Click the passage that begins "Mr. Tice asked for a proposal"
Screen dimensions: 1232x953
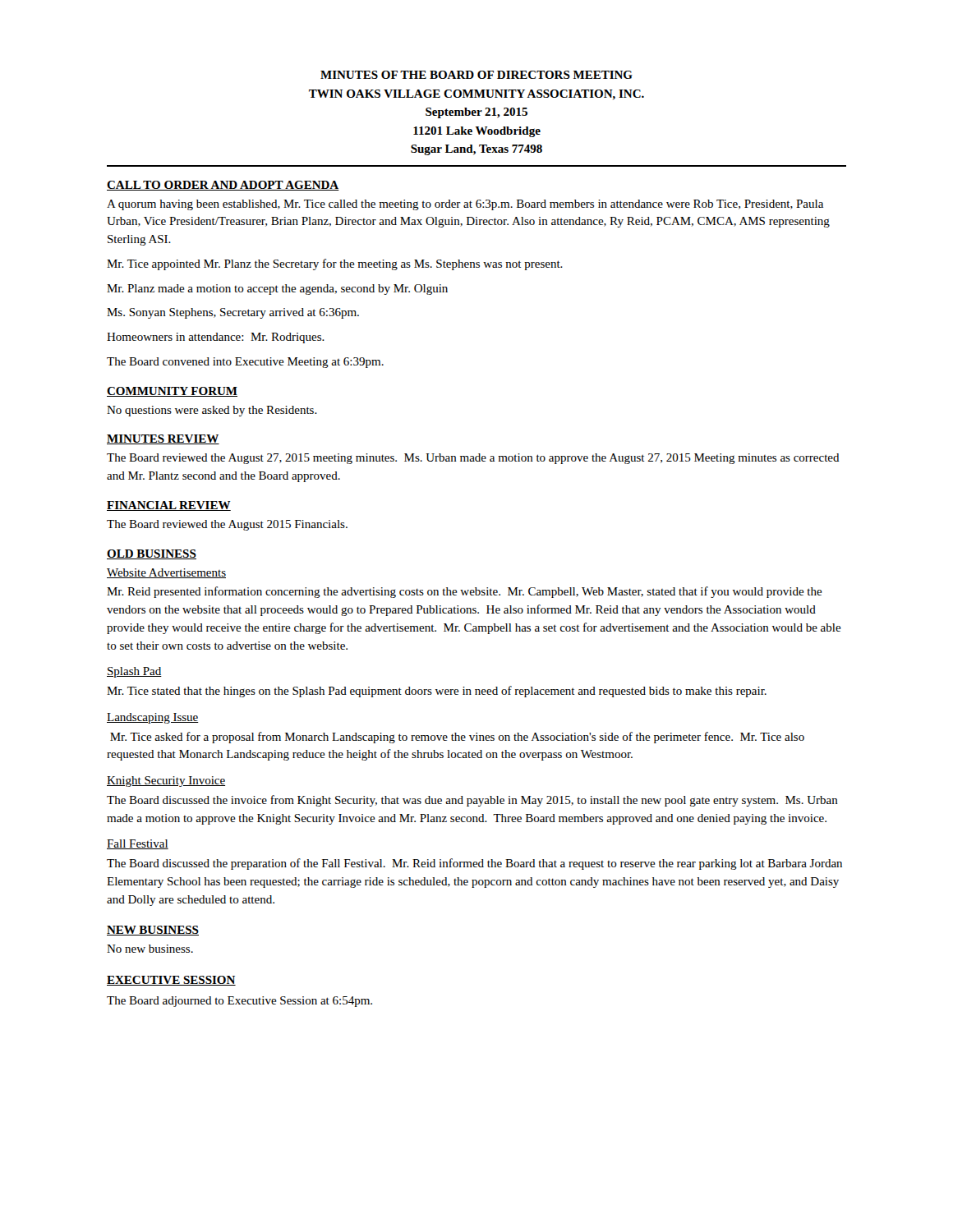click(456, 745)
